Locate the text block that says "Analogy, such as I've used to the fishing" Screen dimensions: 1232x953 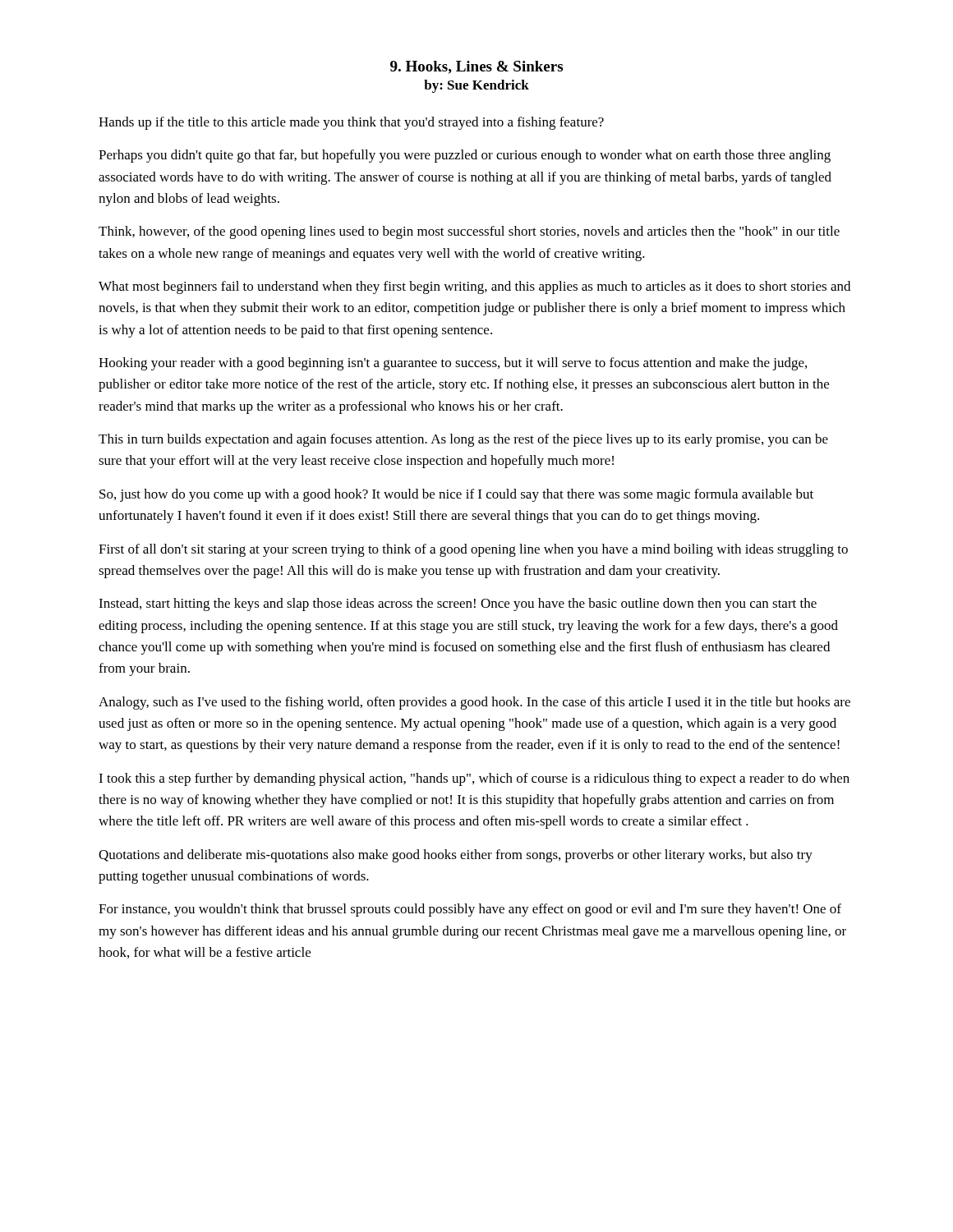pos(476,724)
